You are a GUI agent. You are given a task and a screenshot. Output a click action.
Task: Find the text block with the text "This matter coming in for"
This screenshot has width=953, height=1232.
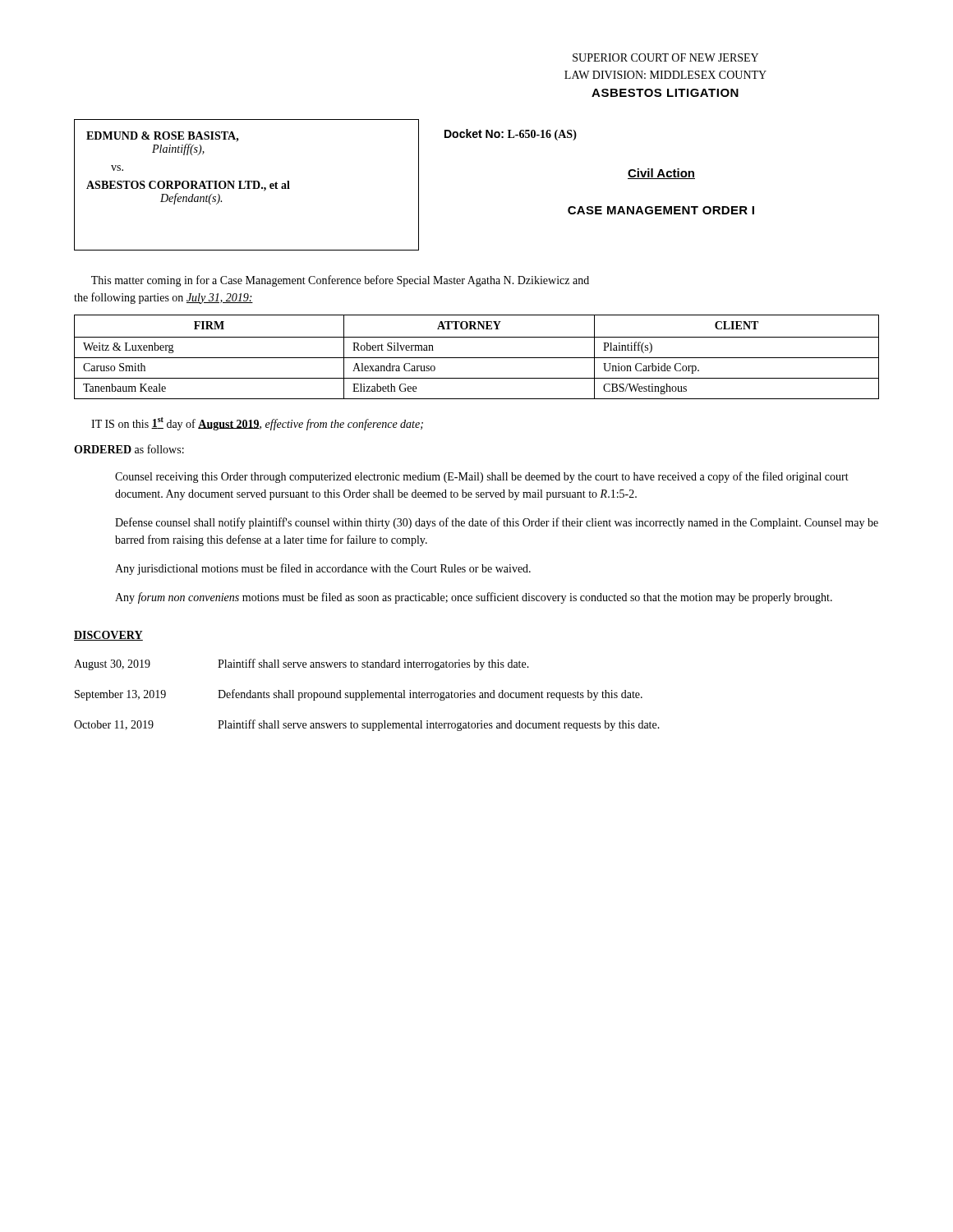point(332,280)
